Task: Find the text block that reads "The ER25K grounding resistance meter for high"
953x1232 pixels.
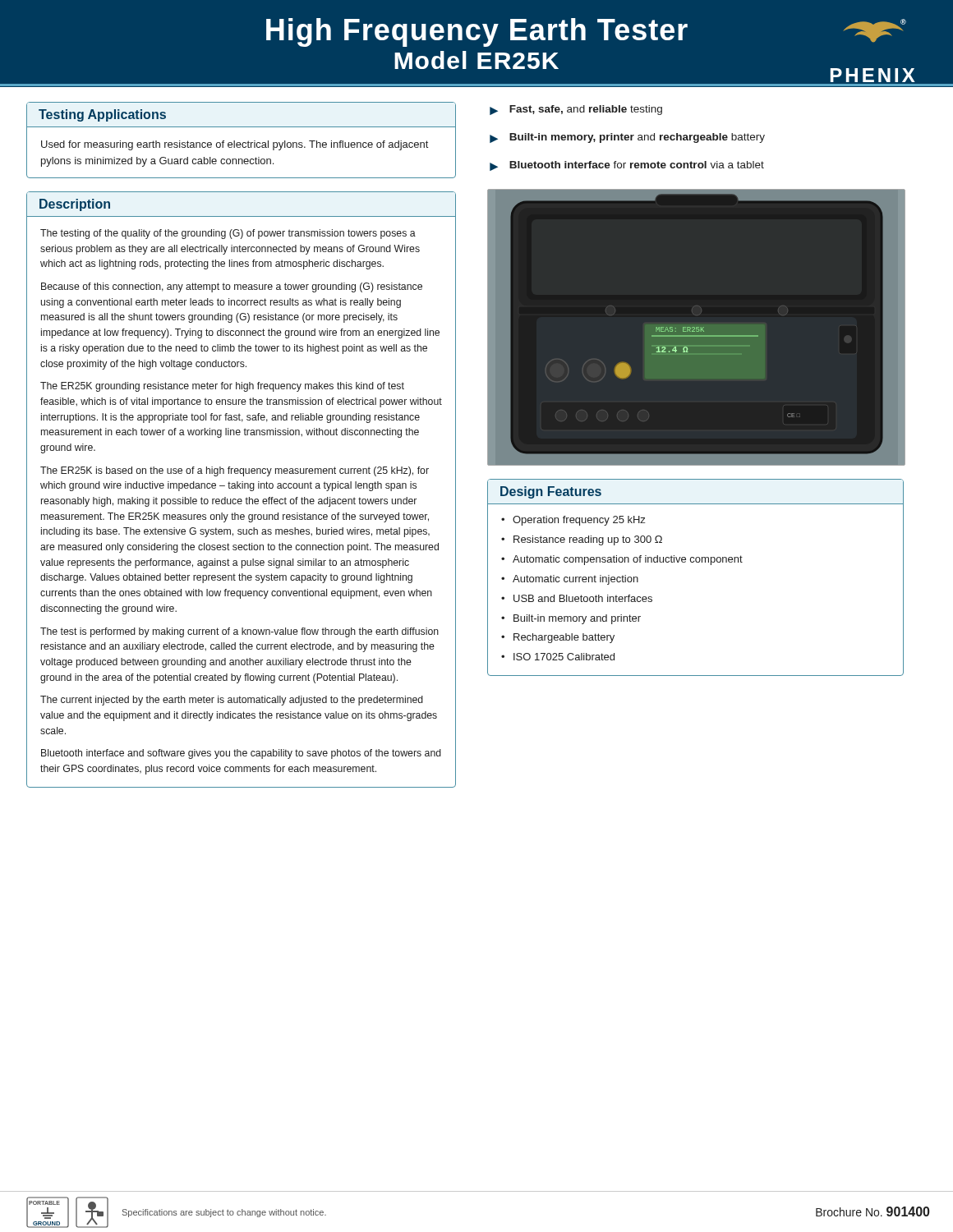Action: (241, 417)
